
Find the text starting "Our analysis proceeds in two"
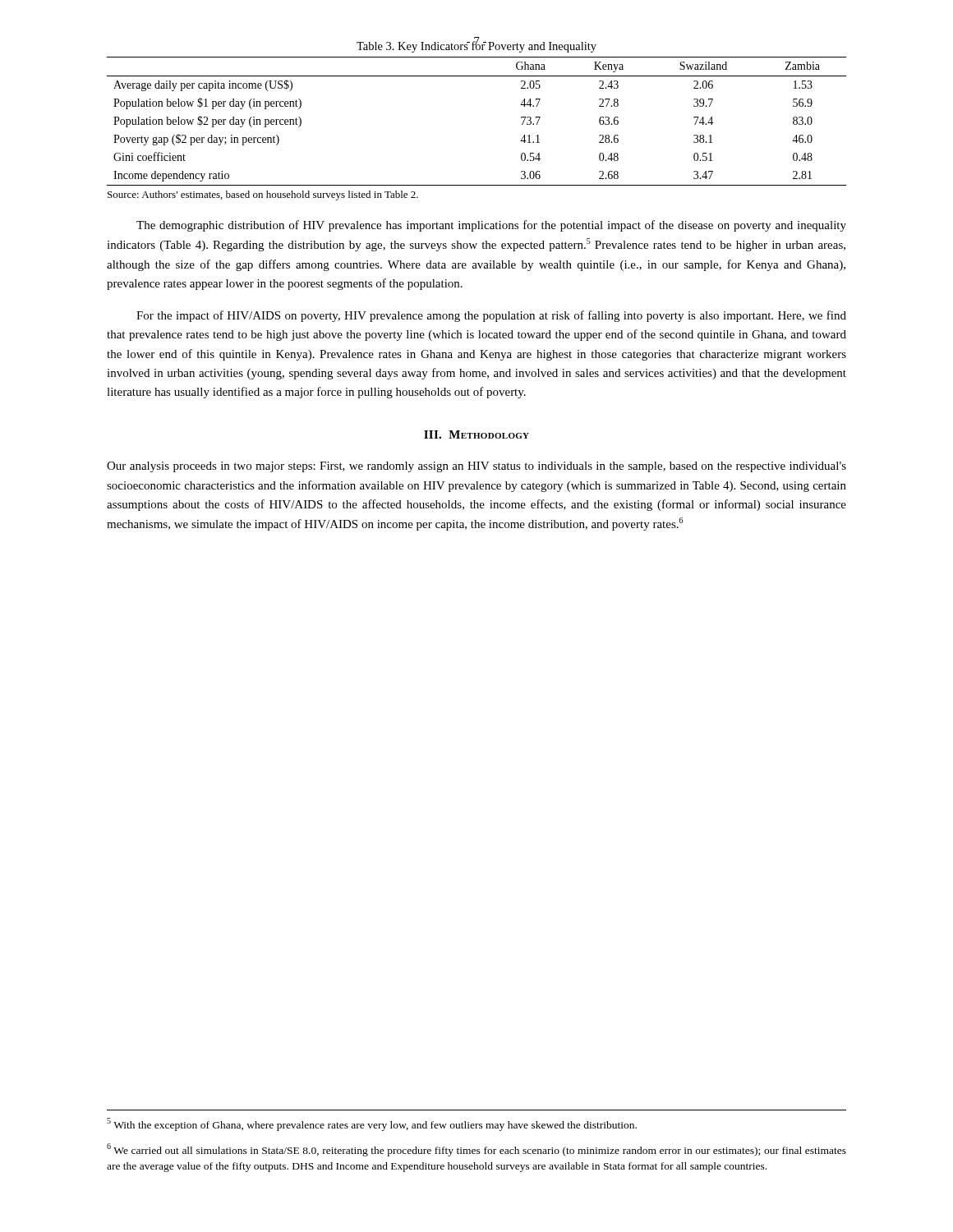[476, 495]
